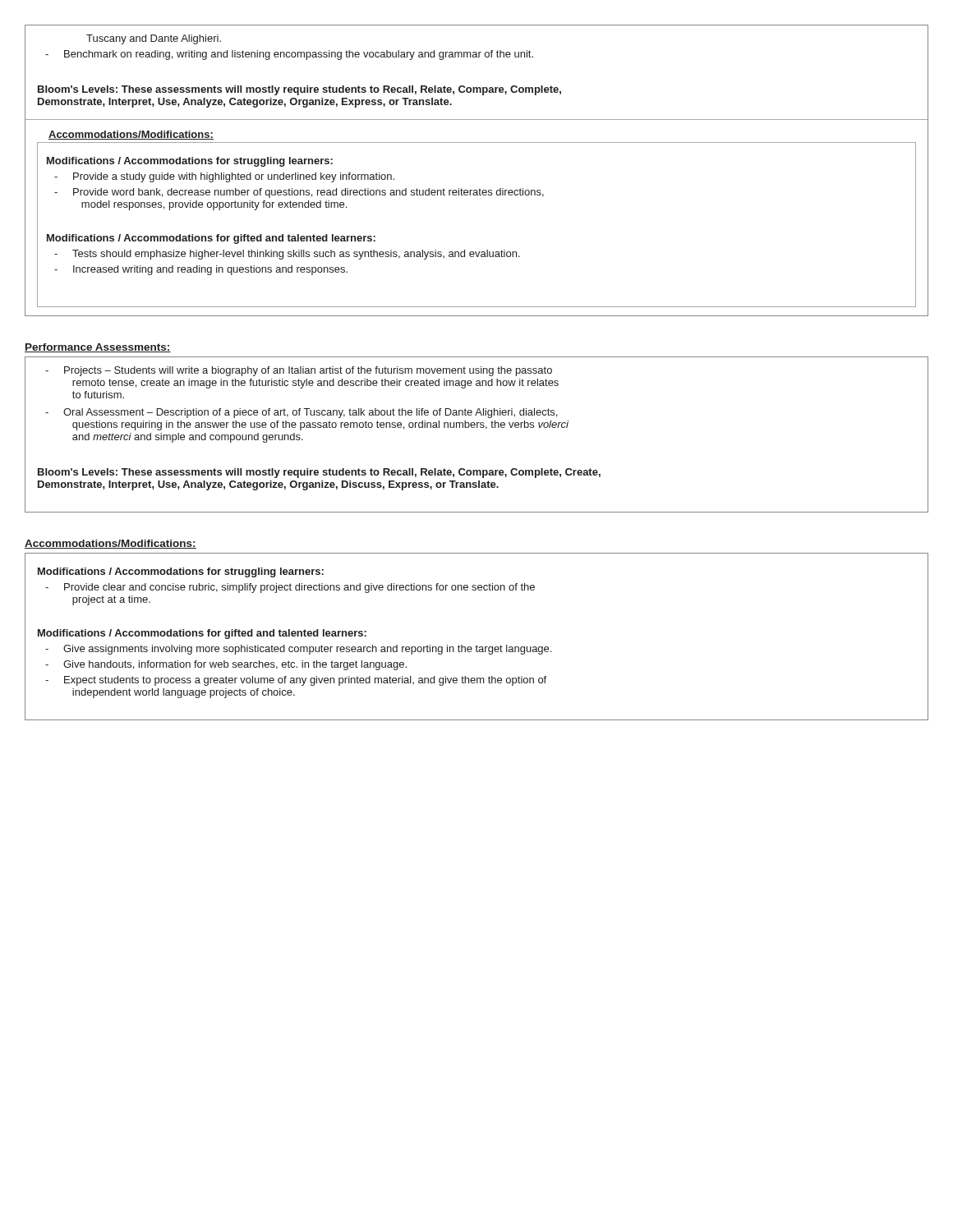
Task: Click on the list item that says "- Projects – Students will write"
Action: pos(481,382)
